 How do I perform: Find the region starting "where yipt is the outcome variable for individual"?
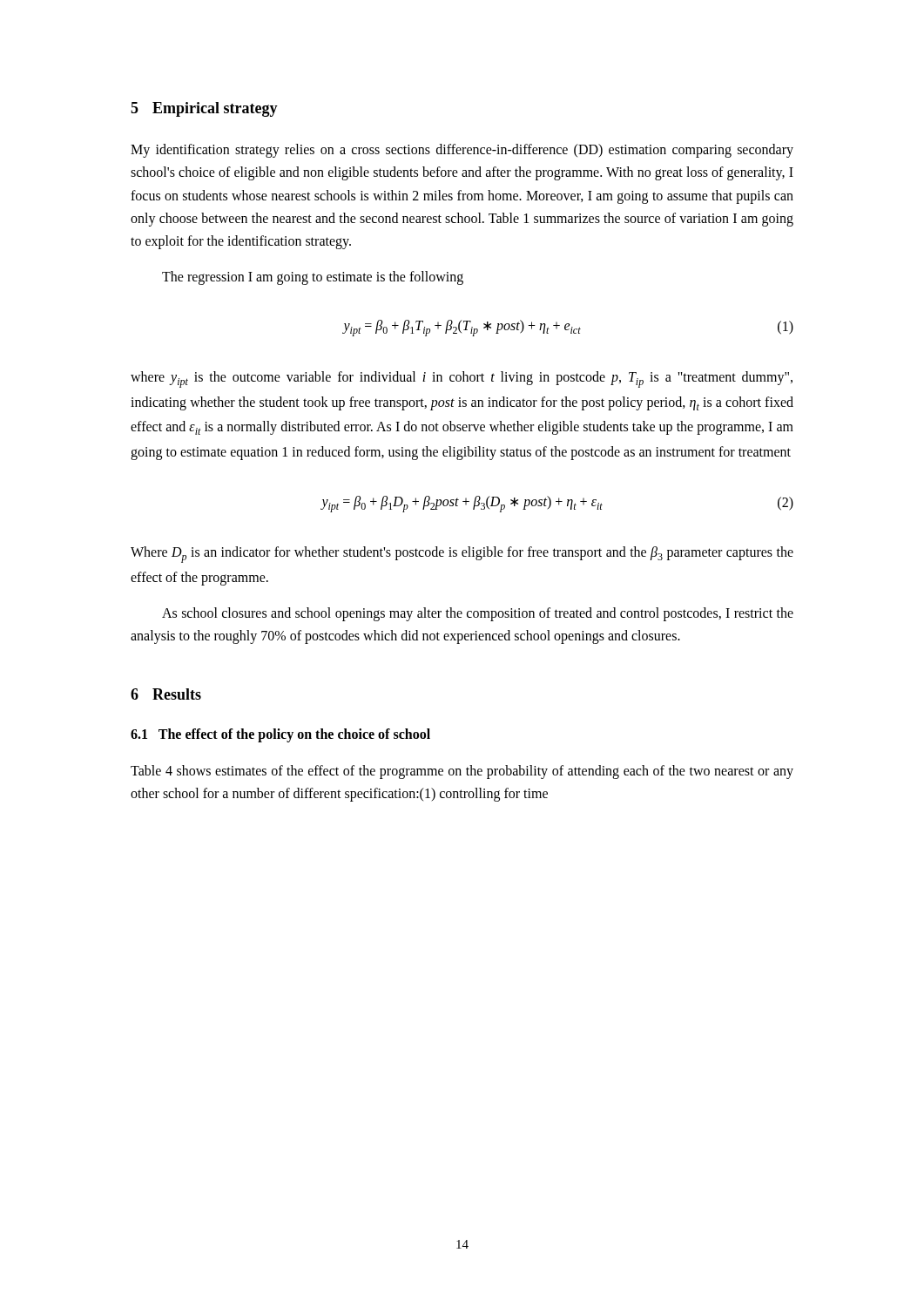tap(462, 414)
